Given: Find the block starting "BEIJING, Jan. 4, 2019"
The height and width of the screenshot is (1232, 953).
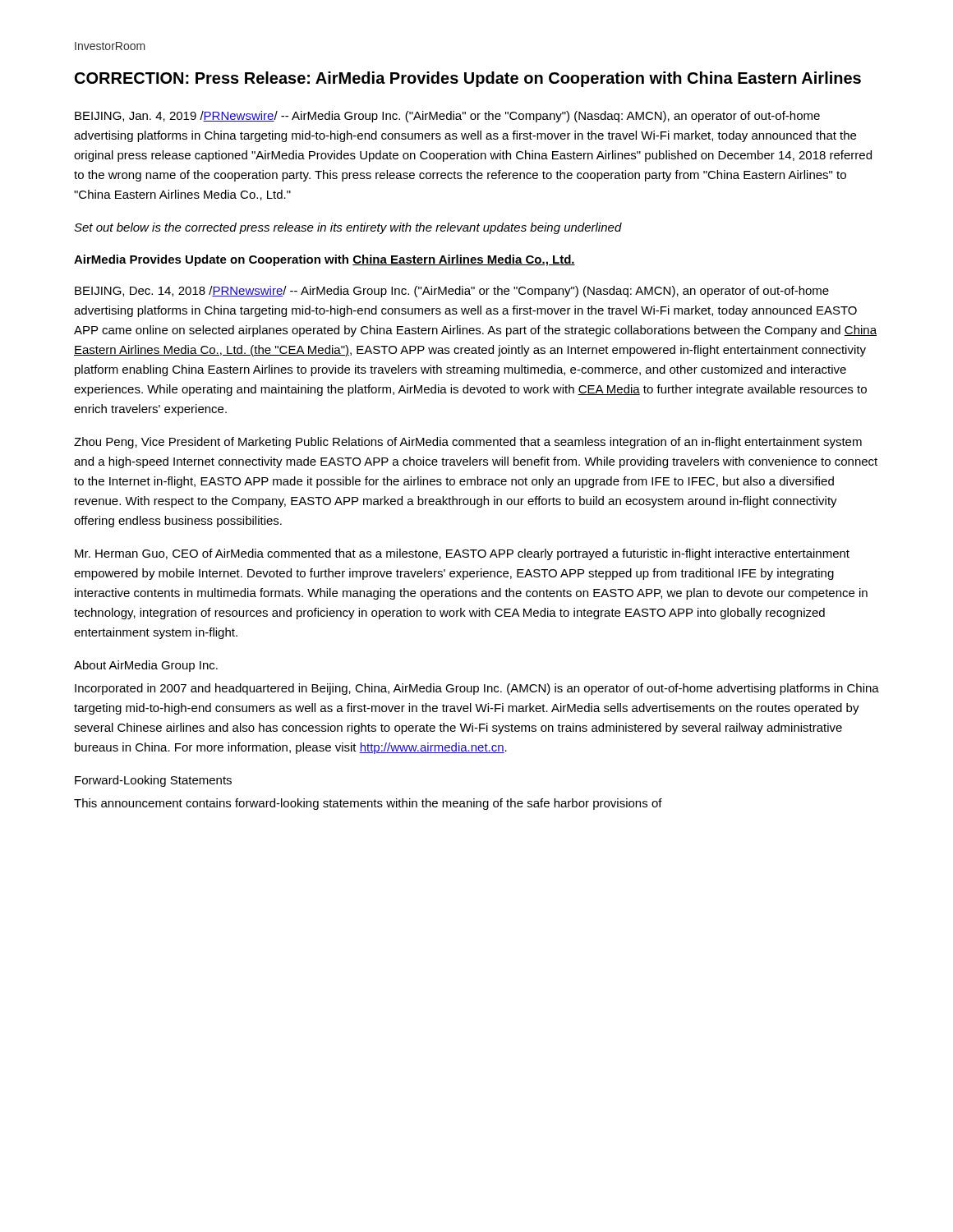Looking at the screenshot, I should coord(473,155).
